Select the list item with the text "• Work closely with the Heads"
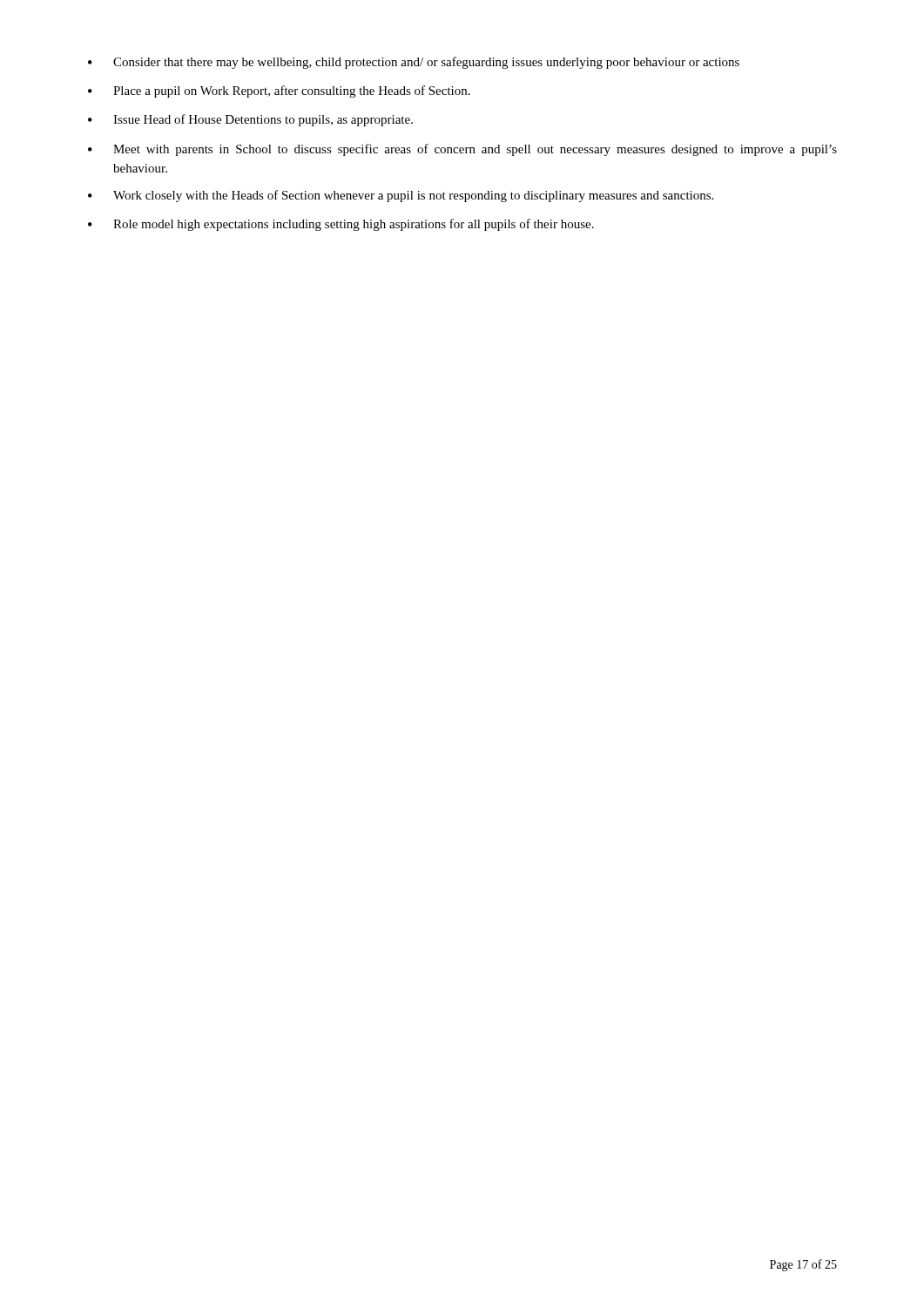The height and width of the screenshot is (1307, 924). [462, 196]
